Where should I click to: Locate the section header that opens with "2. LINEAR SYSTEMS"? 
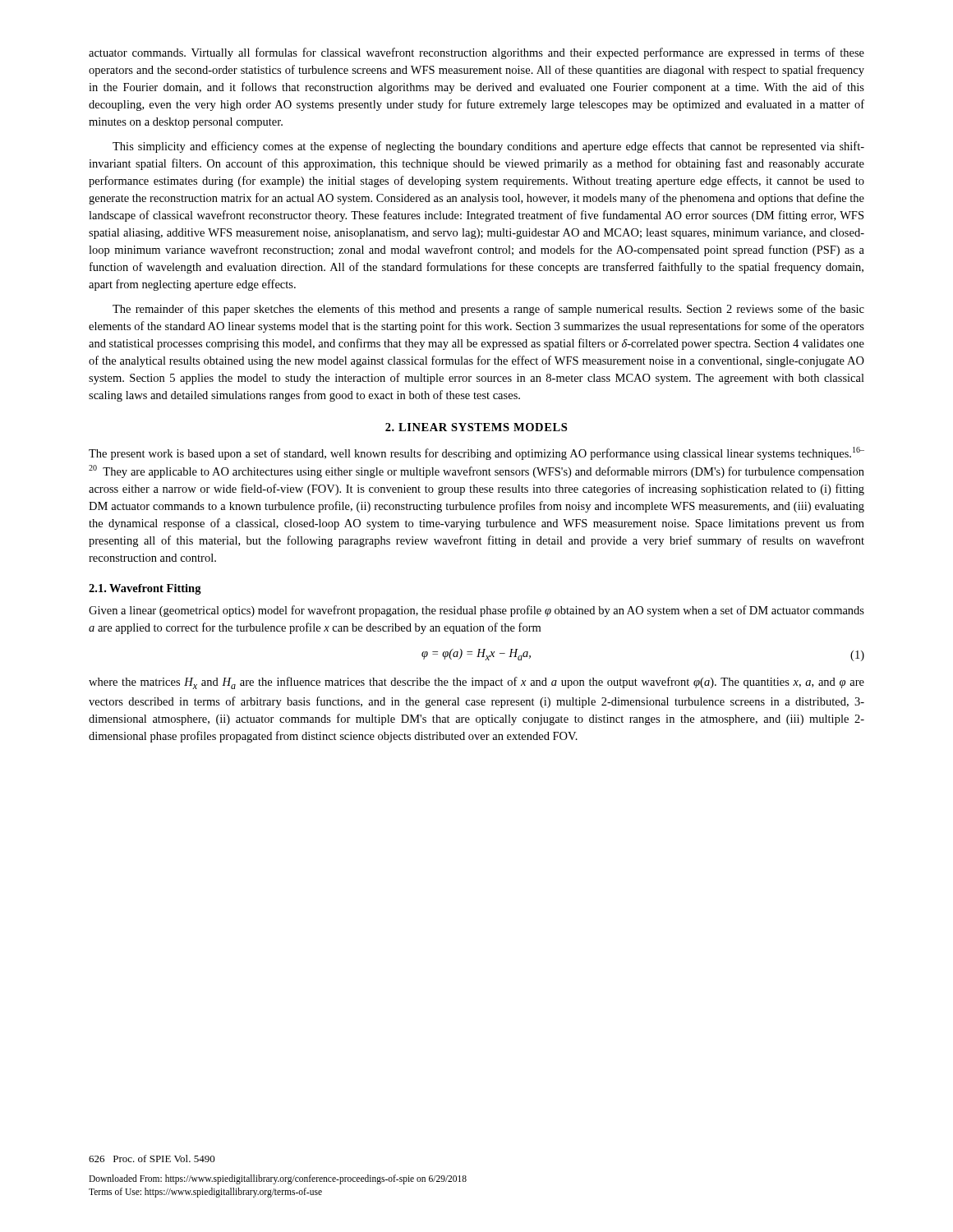click(476, 427)
